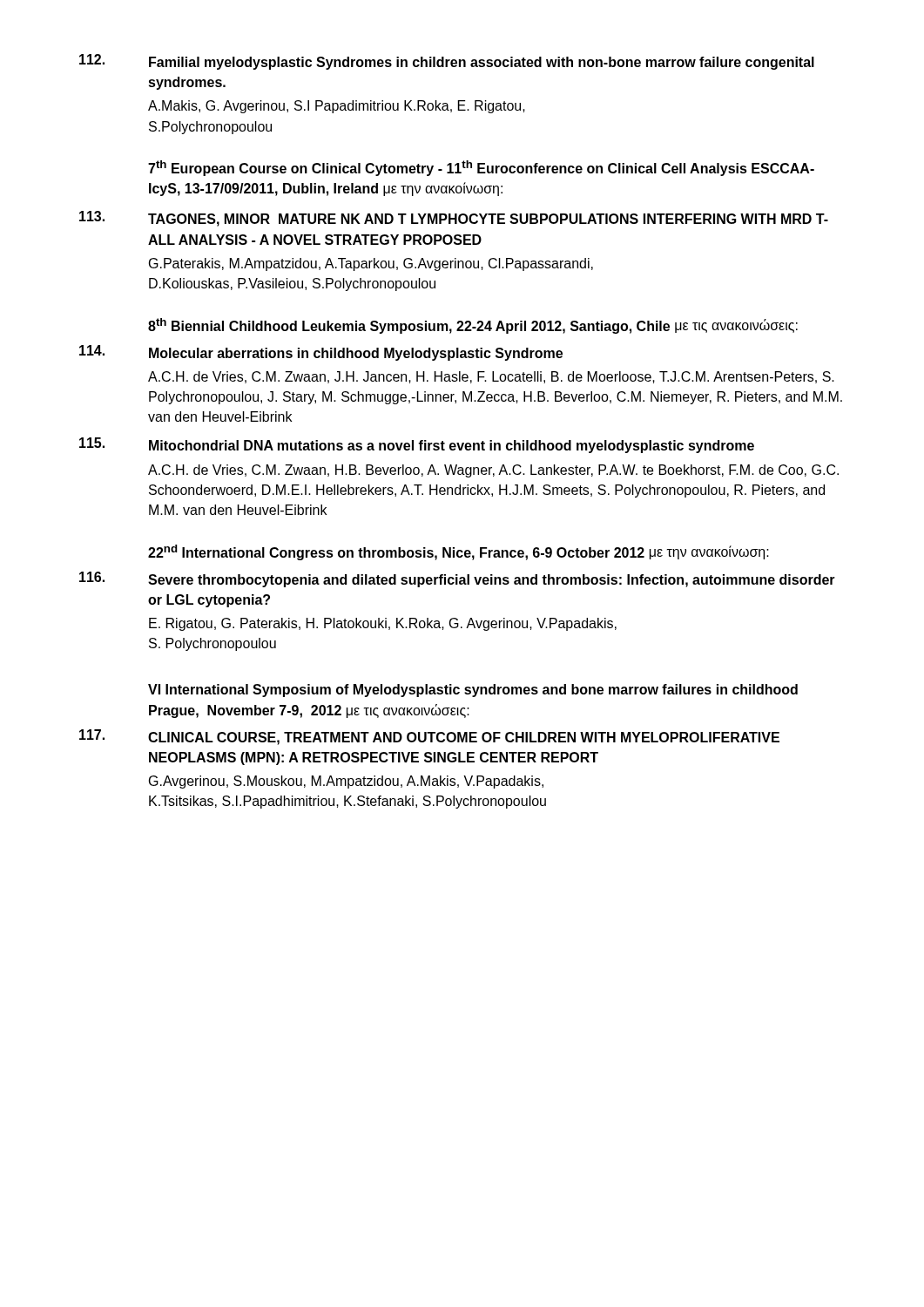Image resolution: width=924 pixels, height=1307 pixels.
Task: Select the passage starting "114. Molecular aberrations in childhood Myelodysplastic Syndrome"
Action: (x=462, y=385)
